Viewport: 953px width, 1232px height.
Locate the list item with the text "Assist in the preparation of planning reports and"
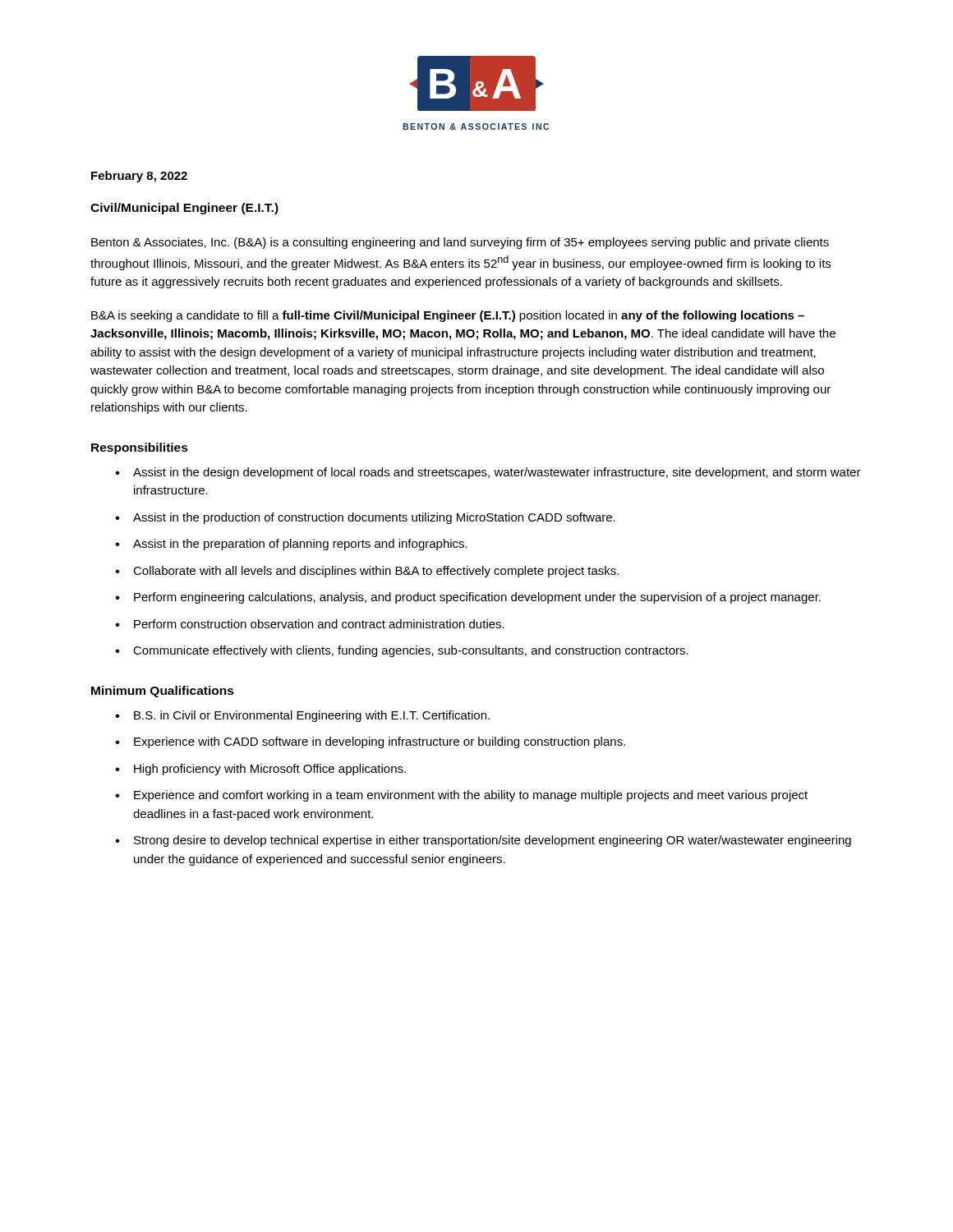click(x=291, y=545)
